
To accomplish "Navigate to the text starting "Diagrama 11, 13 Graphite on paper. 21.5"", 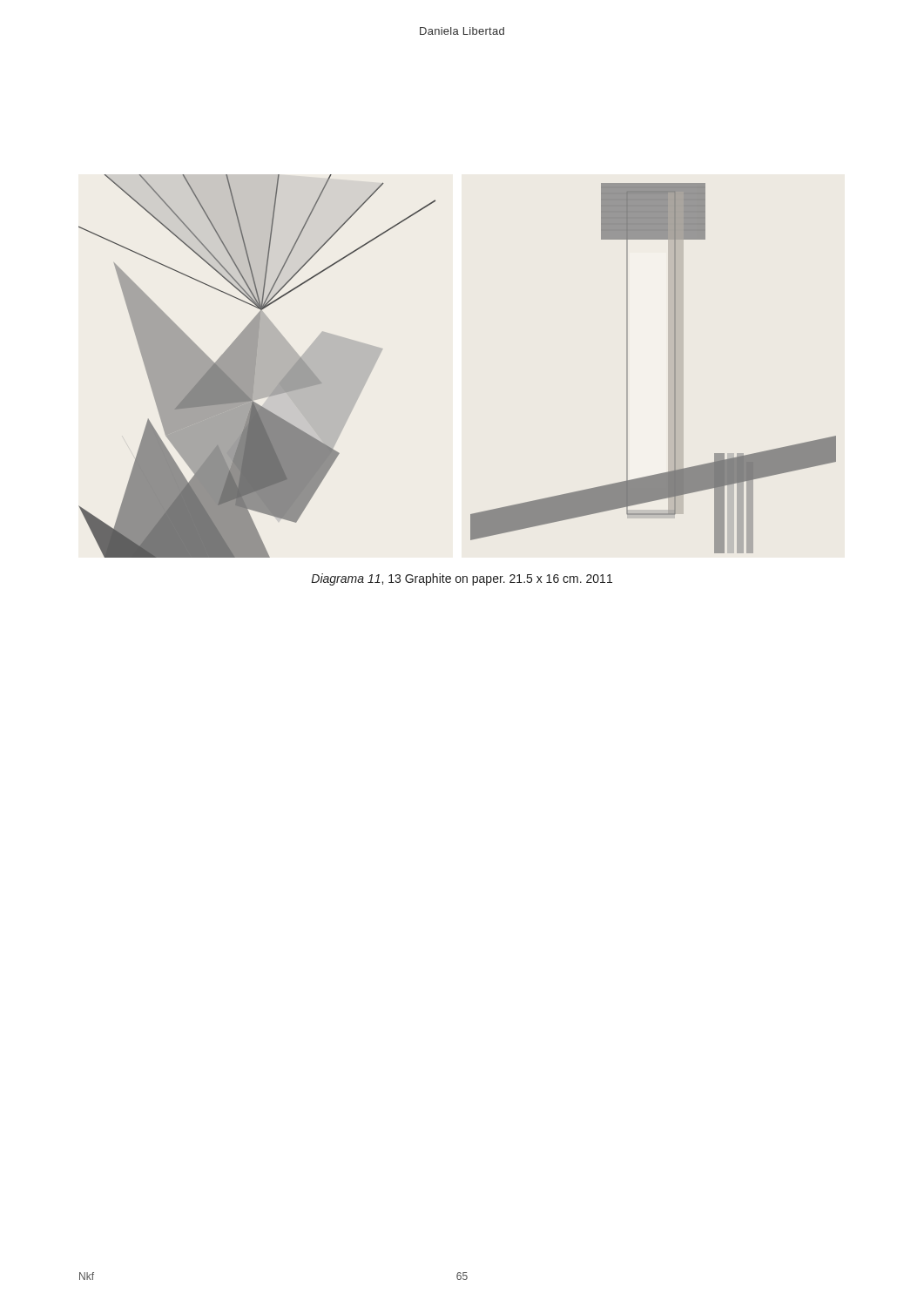I will coord(462,579).
